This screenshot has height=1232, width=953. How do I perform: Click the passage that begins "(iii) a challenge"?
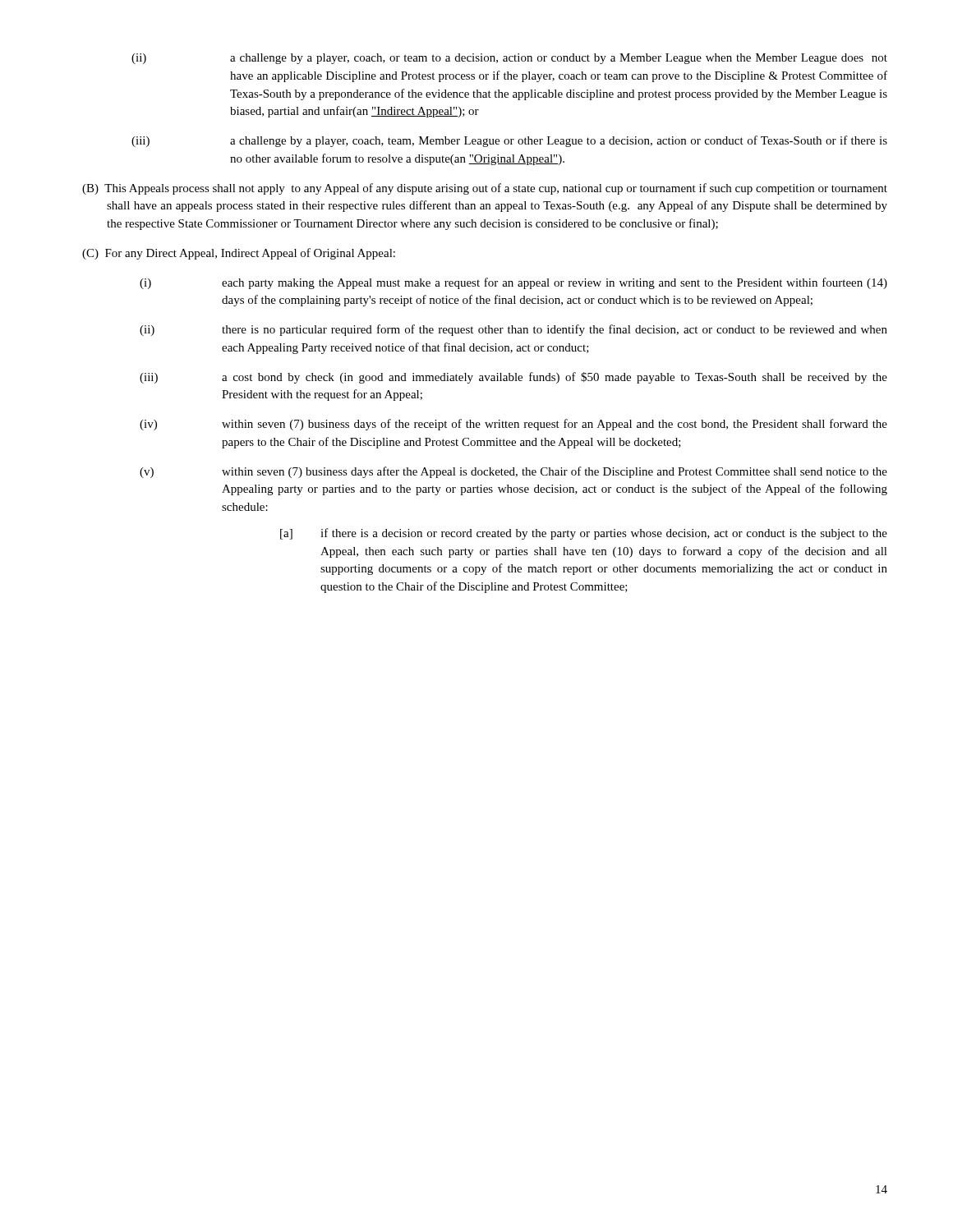tap(485, 150)
